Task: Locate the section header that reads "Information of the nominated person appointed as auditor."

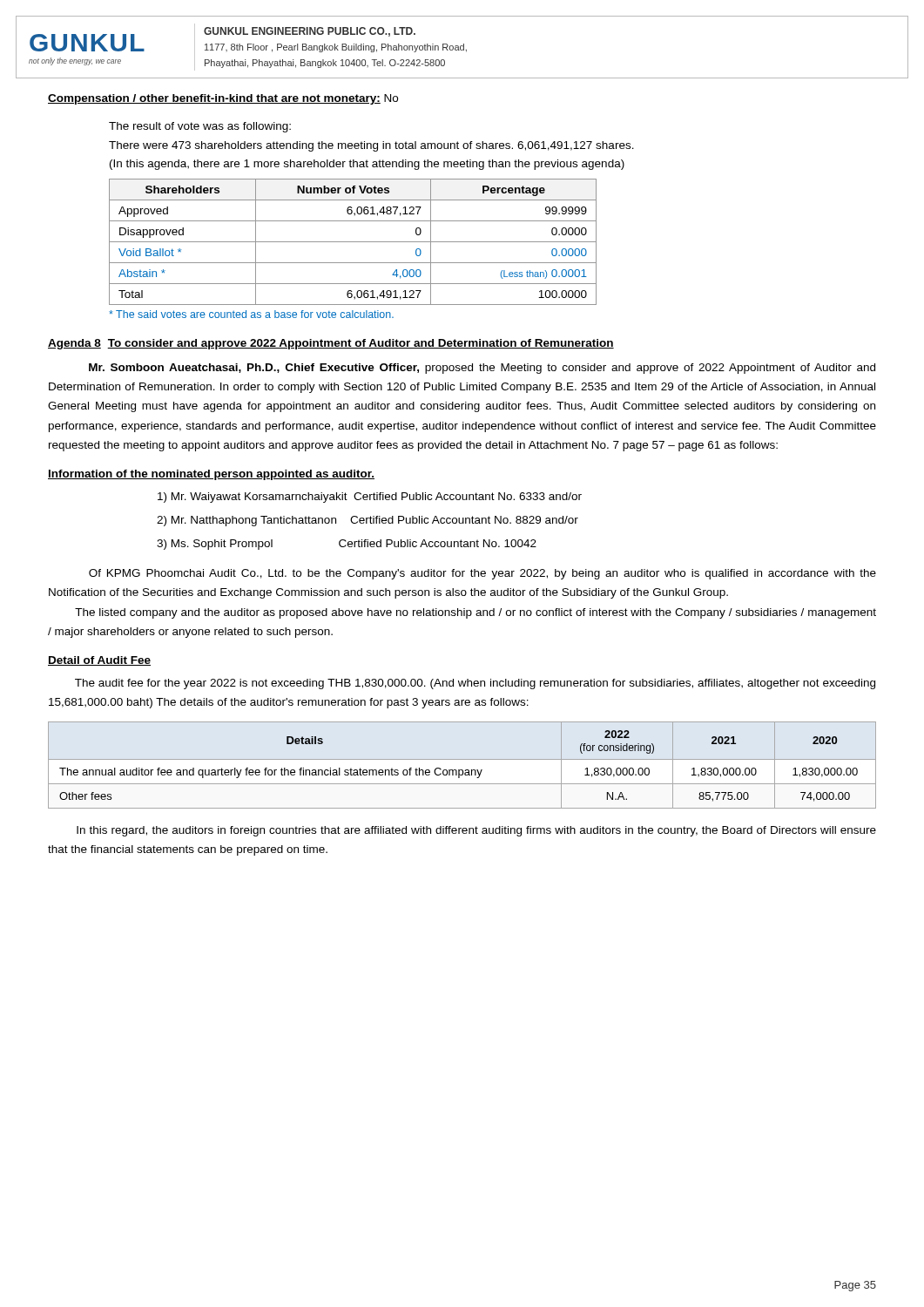Action: pos(211,474)
